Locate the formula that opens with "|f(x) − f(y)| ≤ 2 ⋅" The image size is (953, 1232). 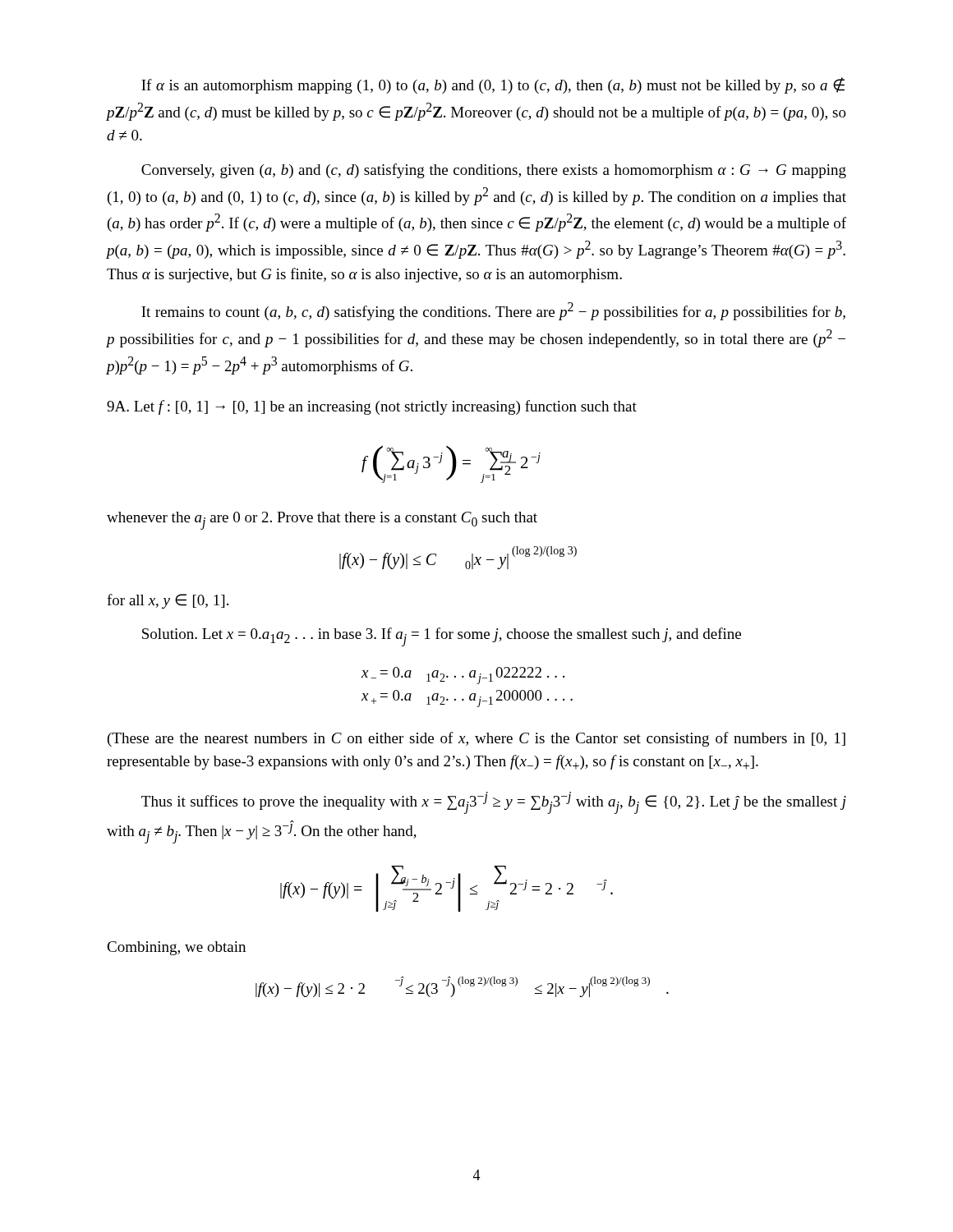pos(476,990)
